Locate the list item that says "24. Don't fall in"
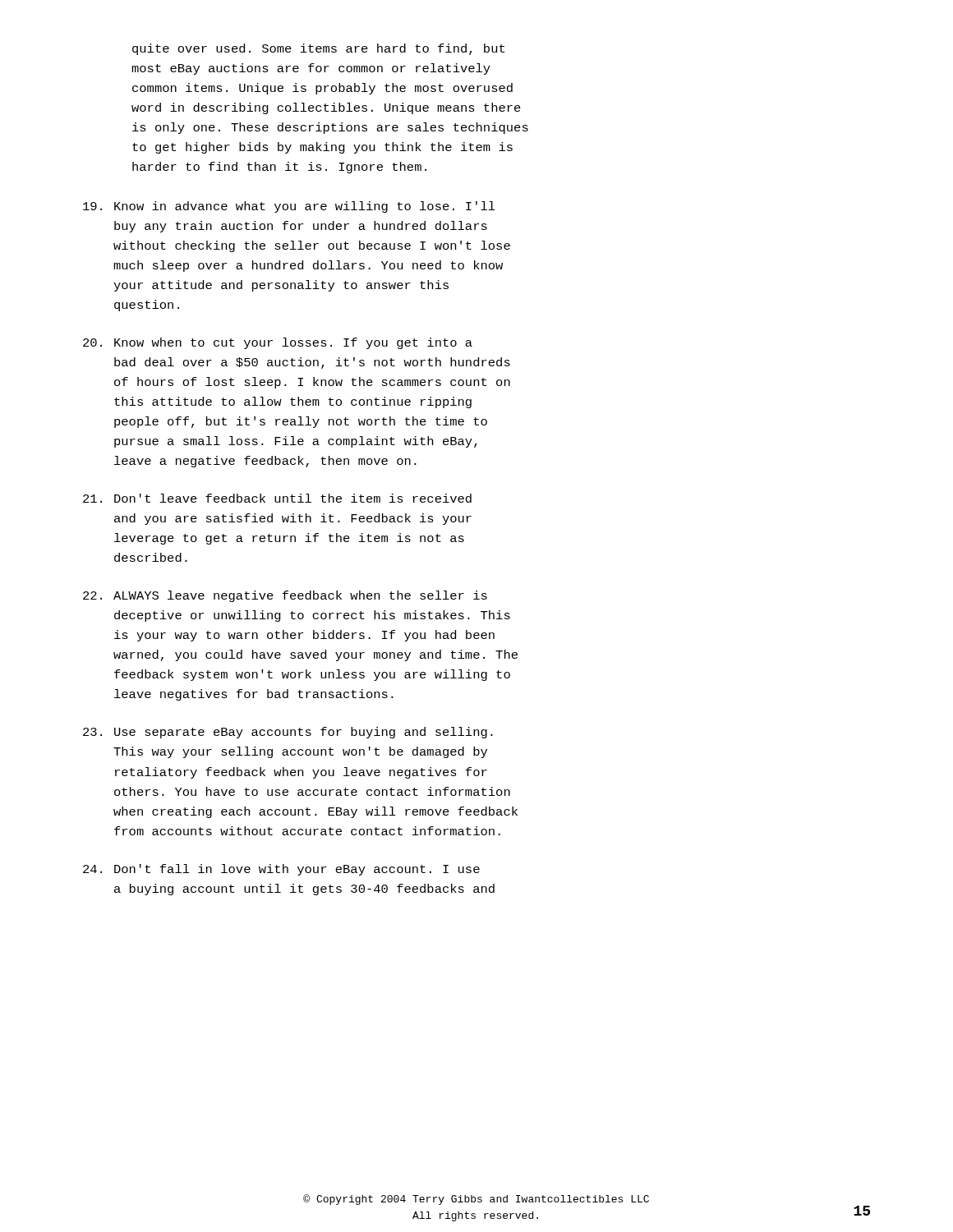Screen dimensions: 1232x953 point(476,879)
